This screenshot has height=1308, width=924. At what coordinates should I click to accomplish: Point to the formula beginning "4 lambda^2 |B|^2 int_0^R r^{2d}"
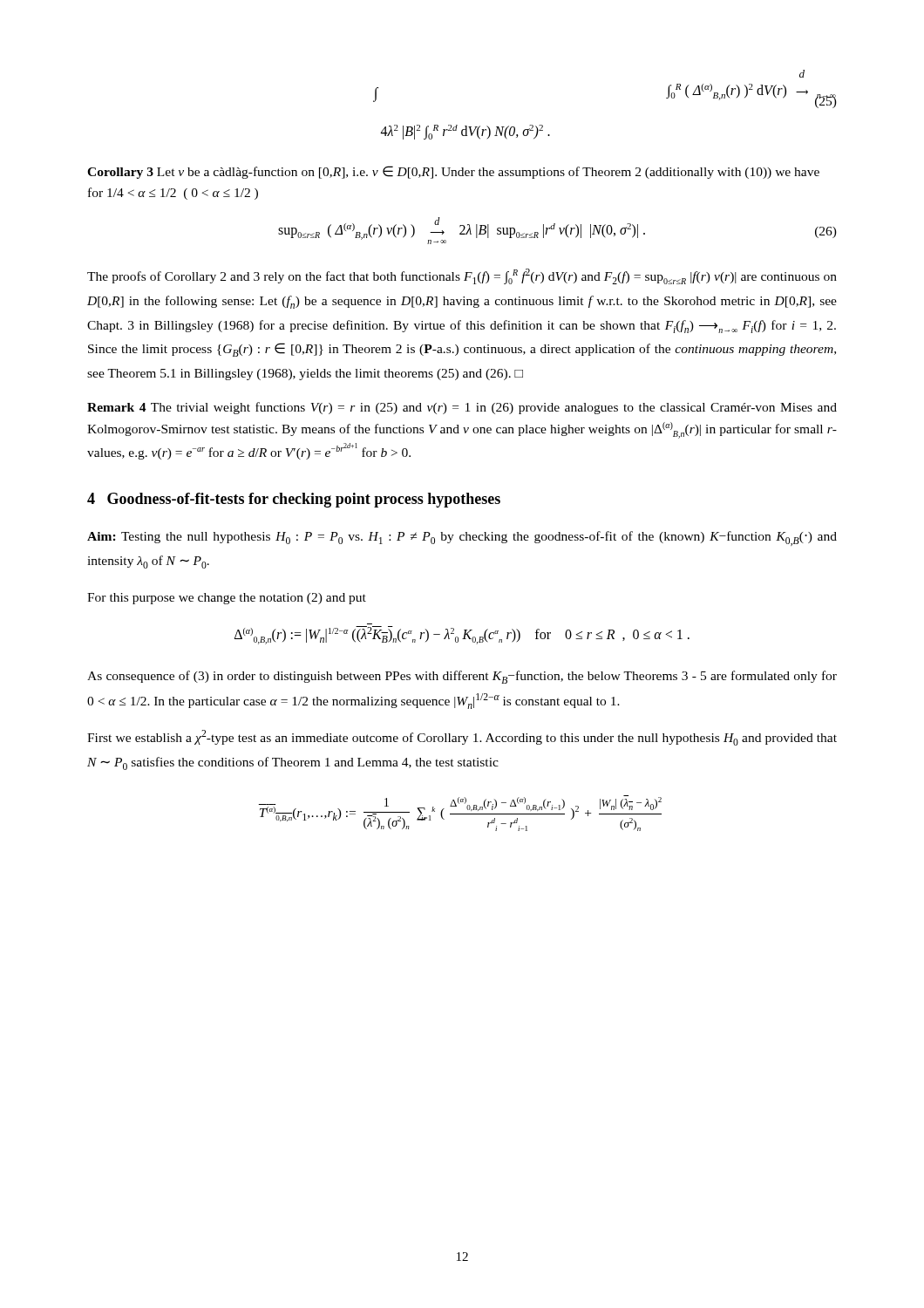pyautogui.click(x=802, y=74)
